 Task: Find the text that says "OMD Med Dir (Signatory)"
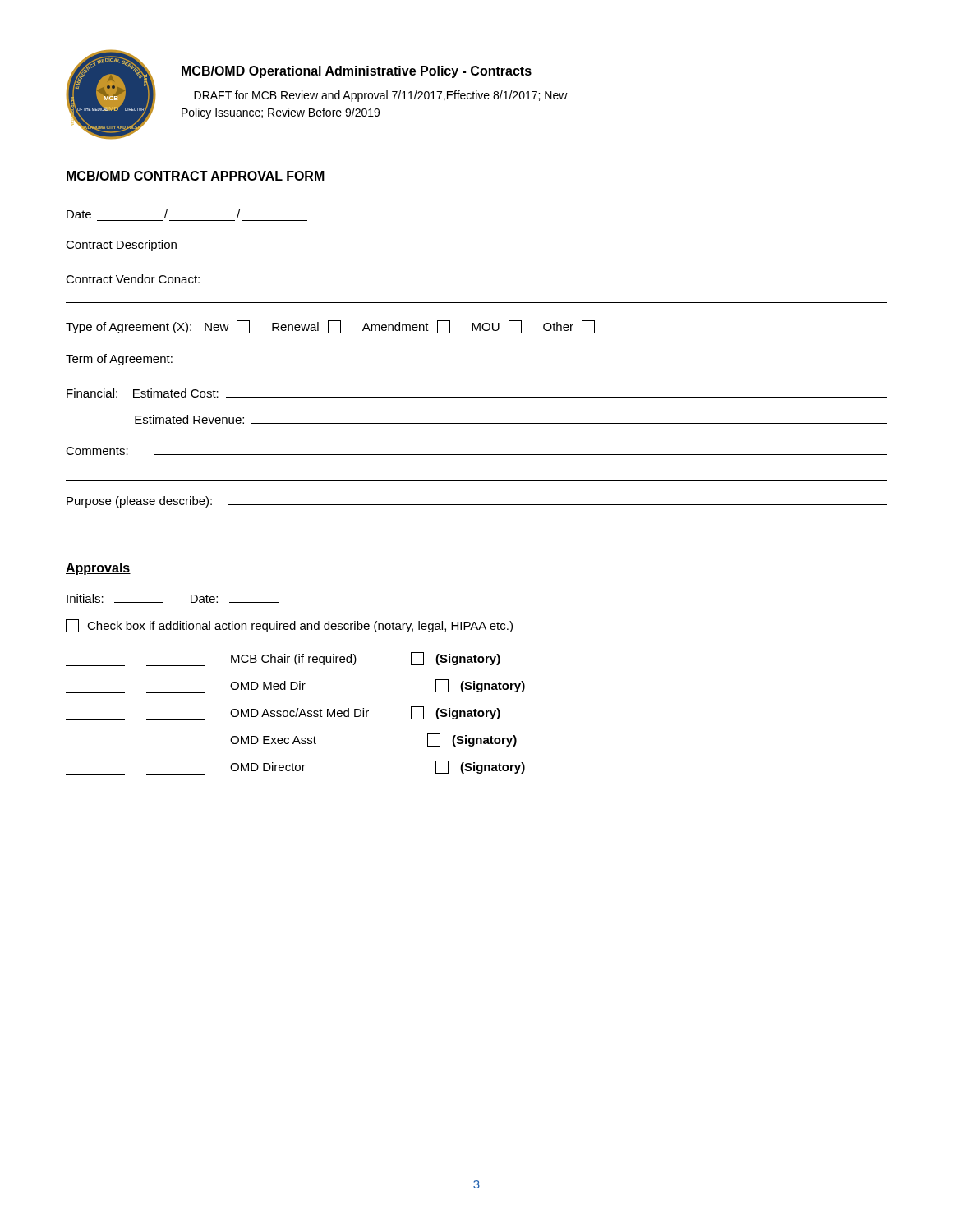click(x=295, y=685)
